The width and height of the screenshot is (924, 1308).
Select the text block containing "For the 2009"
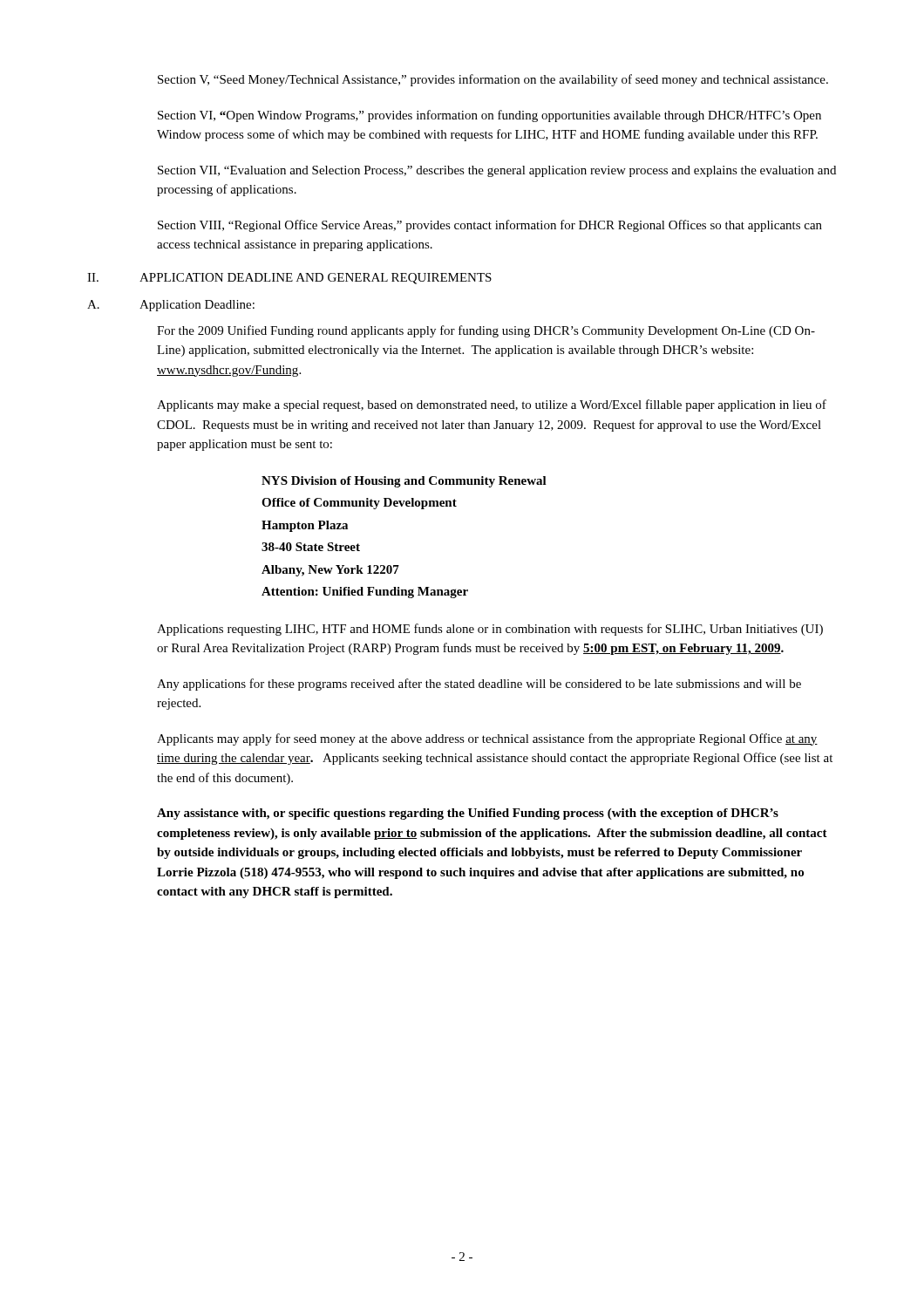[x=486, y=350]
